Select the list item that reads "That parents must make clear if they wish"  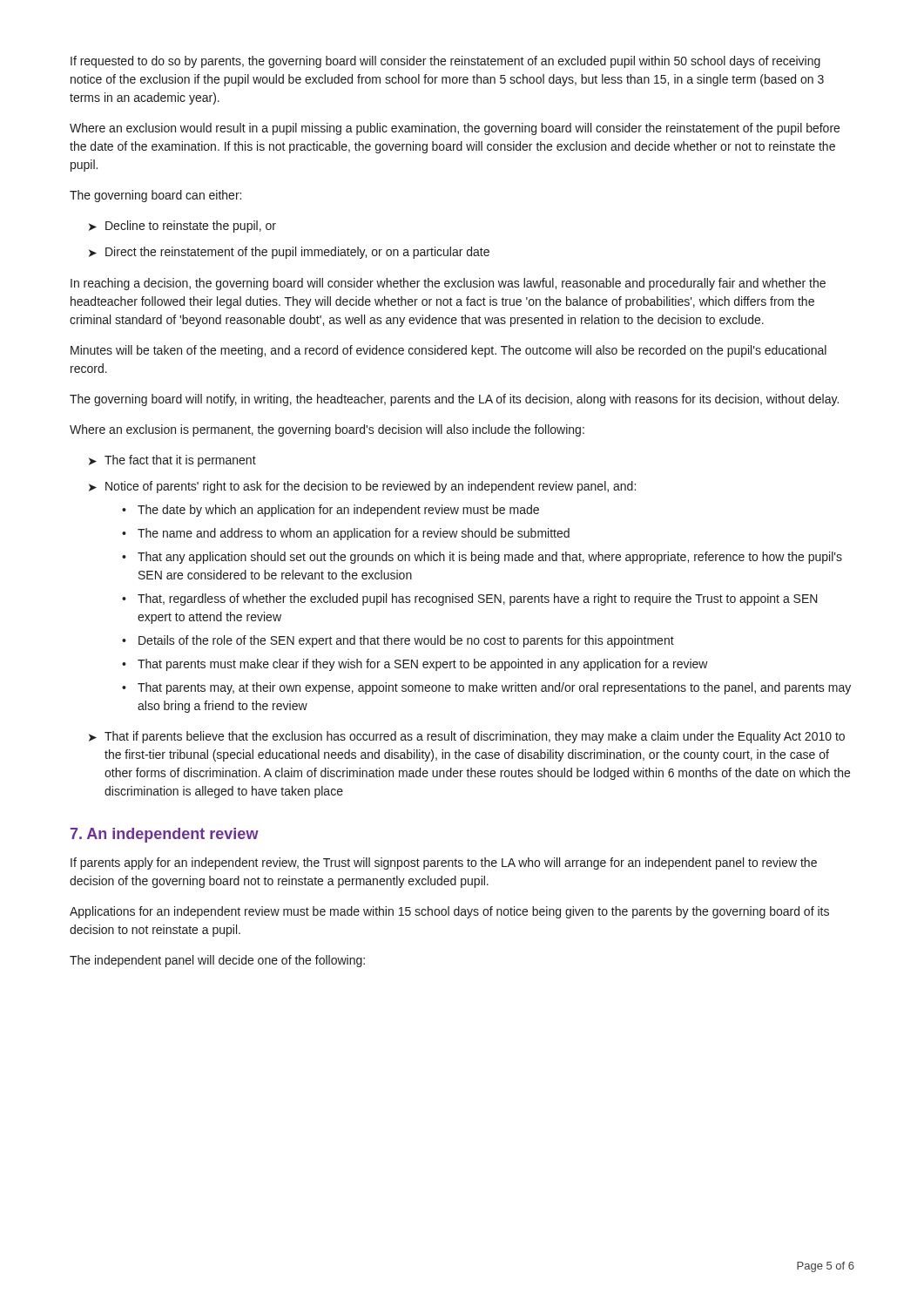pos(423,664)
